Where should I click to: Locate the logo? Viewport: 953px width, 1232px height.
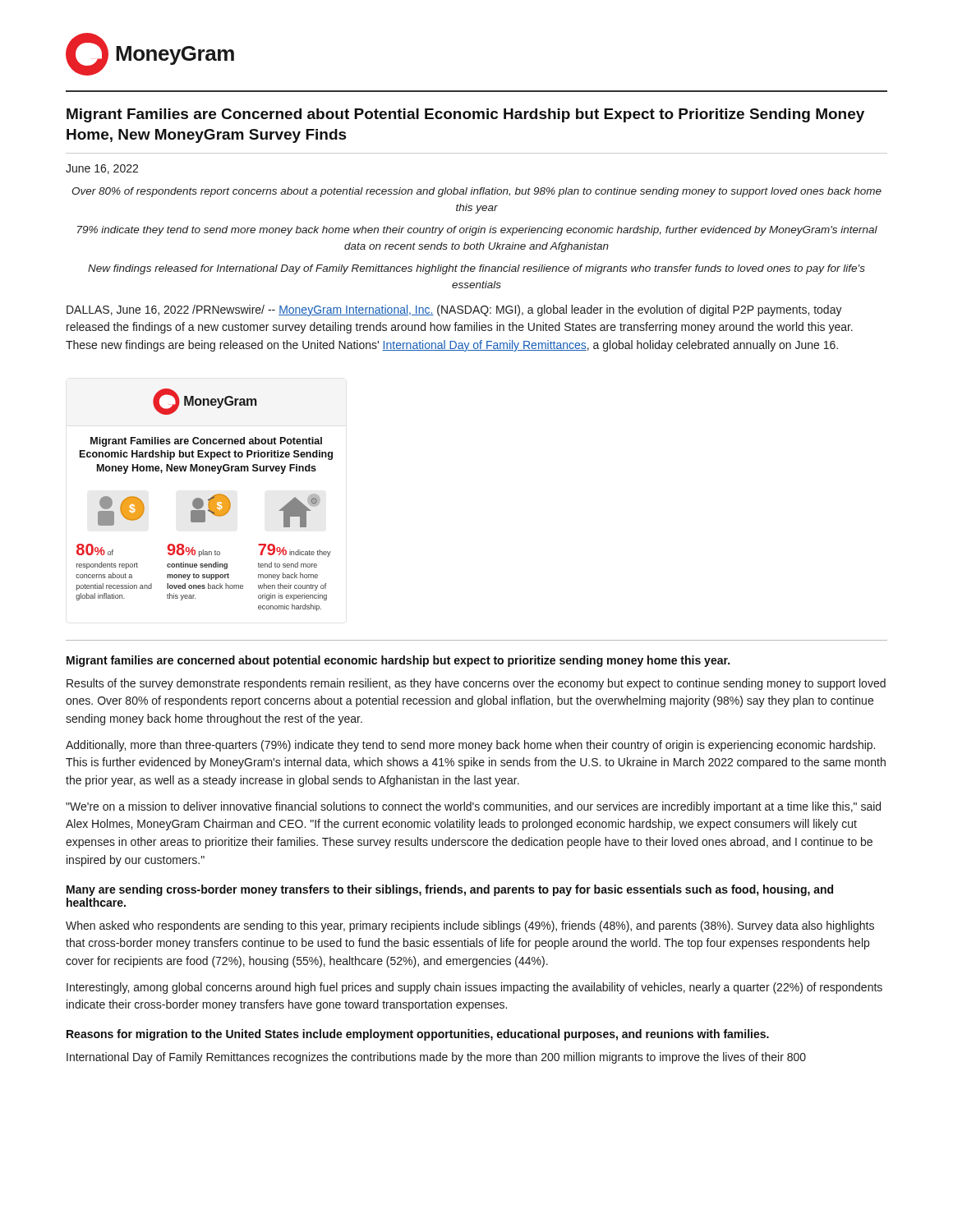click(x=476, y=54)
